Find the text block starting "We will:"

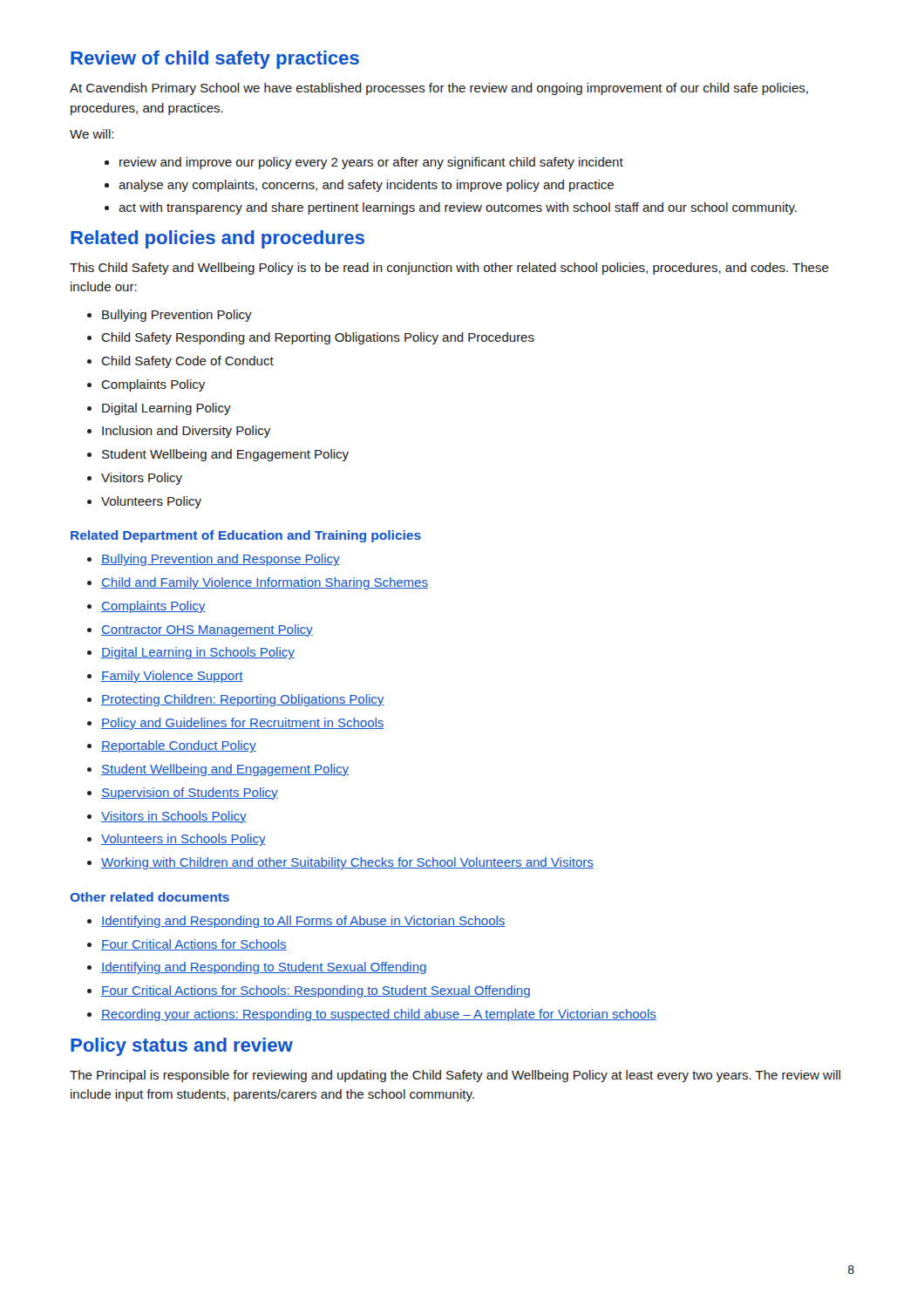(92, 134)
